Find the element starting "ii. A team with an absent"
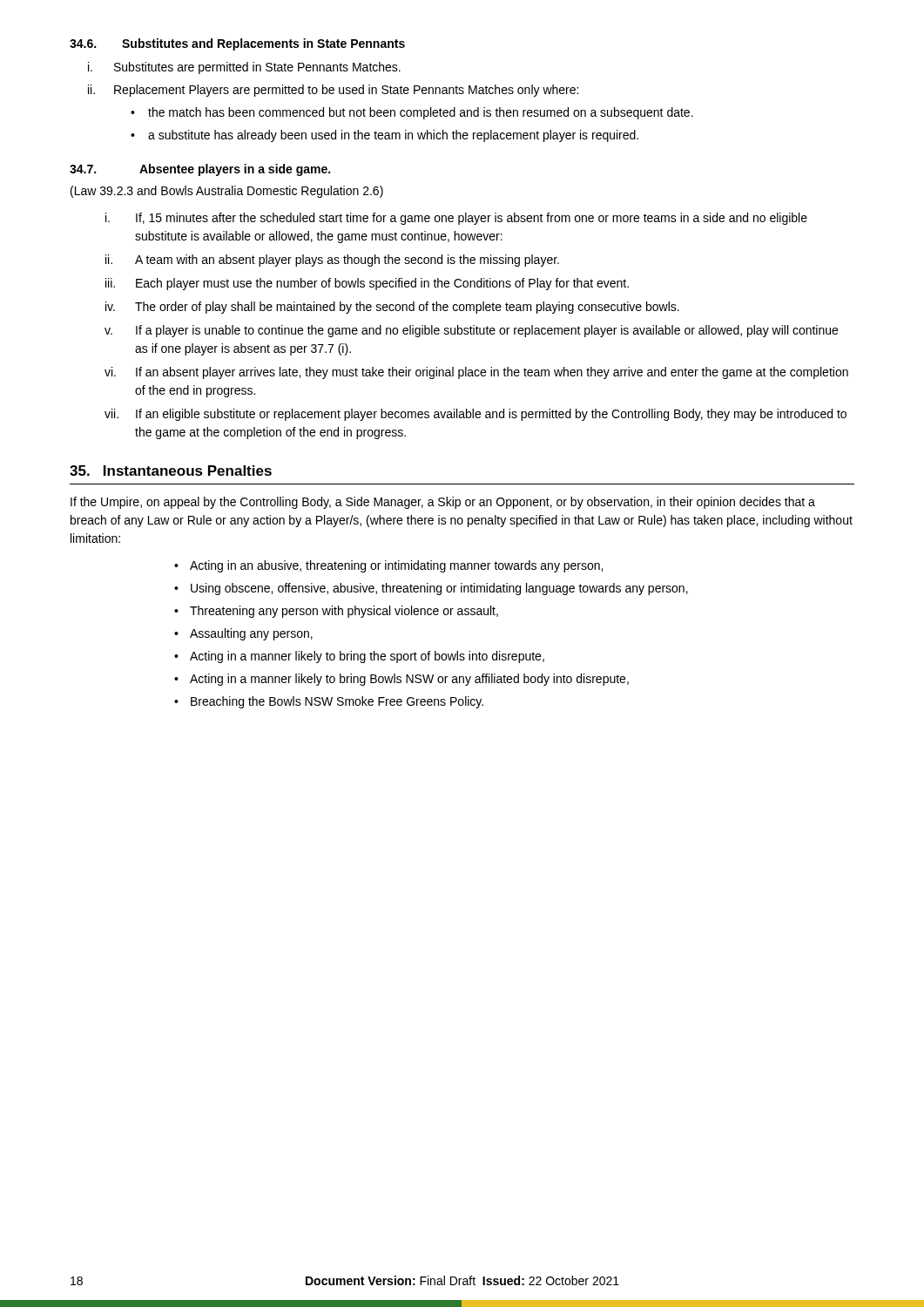This screenshot has height=1307, width=924. (x=479, y=260)
